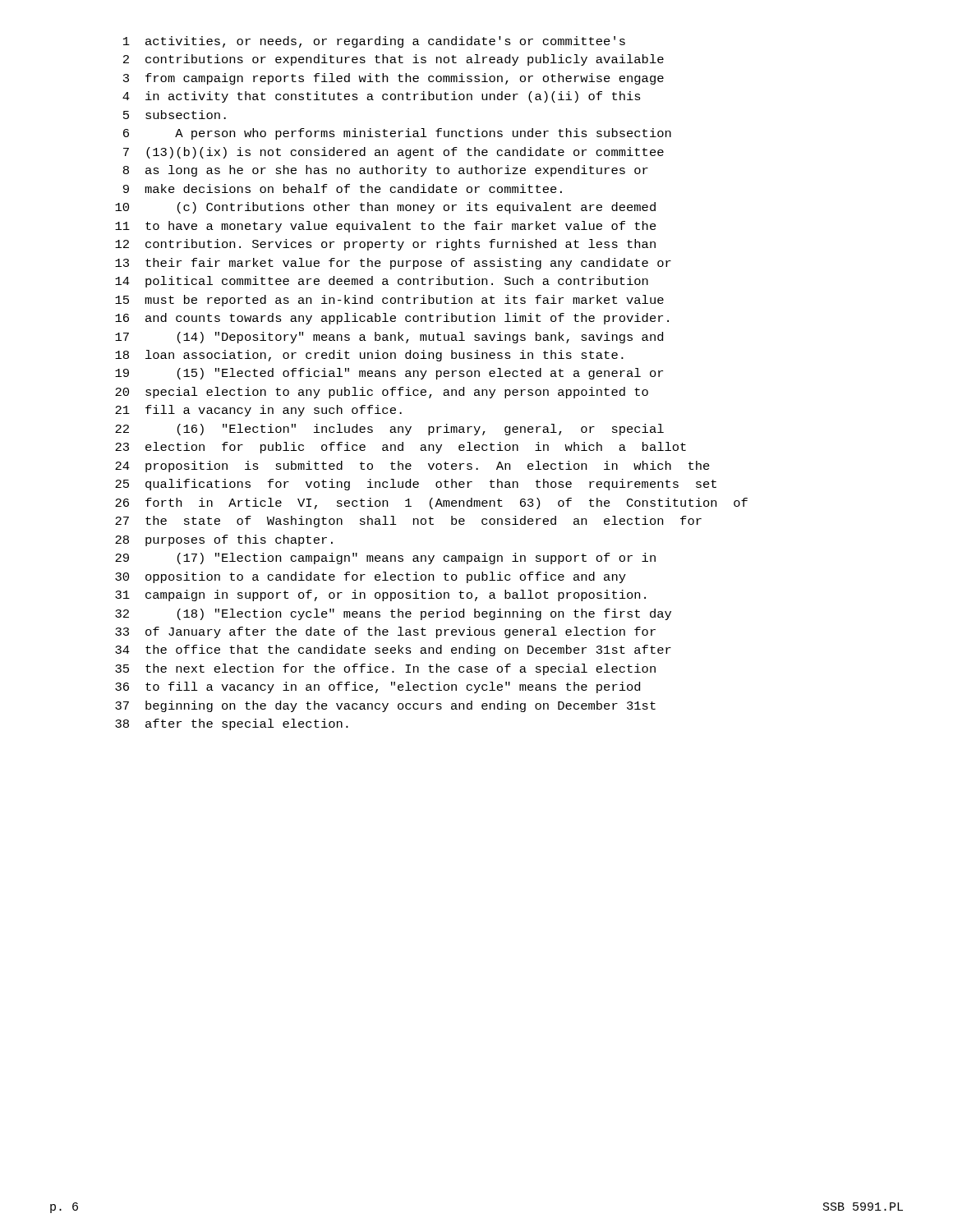The height and width of the screenshot is (1232, 953).
Task: Point to the block starting "27 the state of Washington shall not be"
Action: 501,522
